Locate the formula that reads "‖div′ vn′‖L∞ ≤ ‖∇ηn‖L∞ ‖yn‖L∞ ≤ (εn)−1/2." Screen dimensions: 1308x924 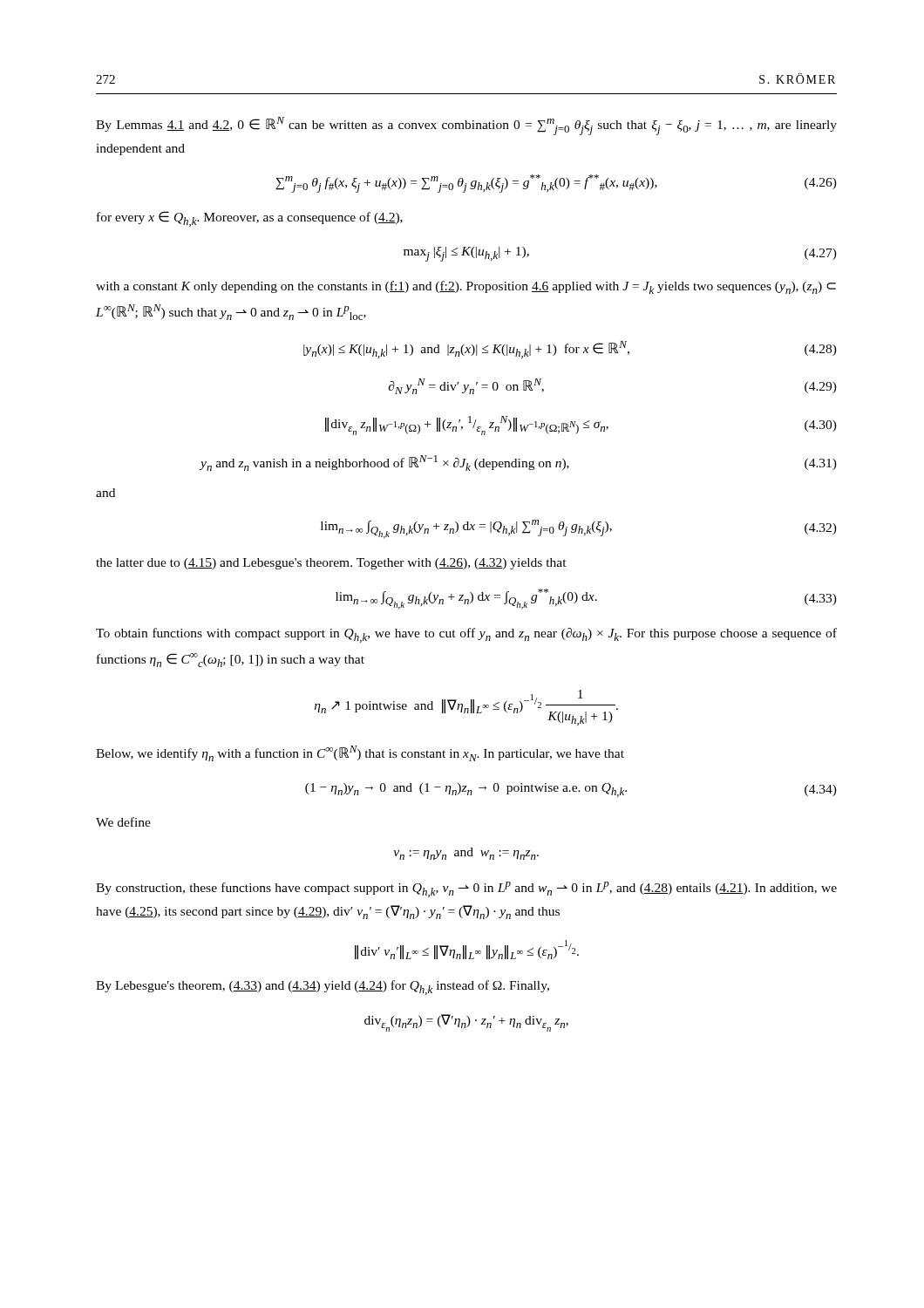(466, 949)
